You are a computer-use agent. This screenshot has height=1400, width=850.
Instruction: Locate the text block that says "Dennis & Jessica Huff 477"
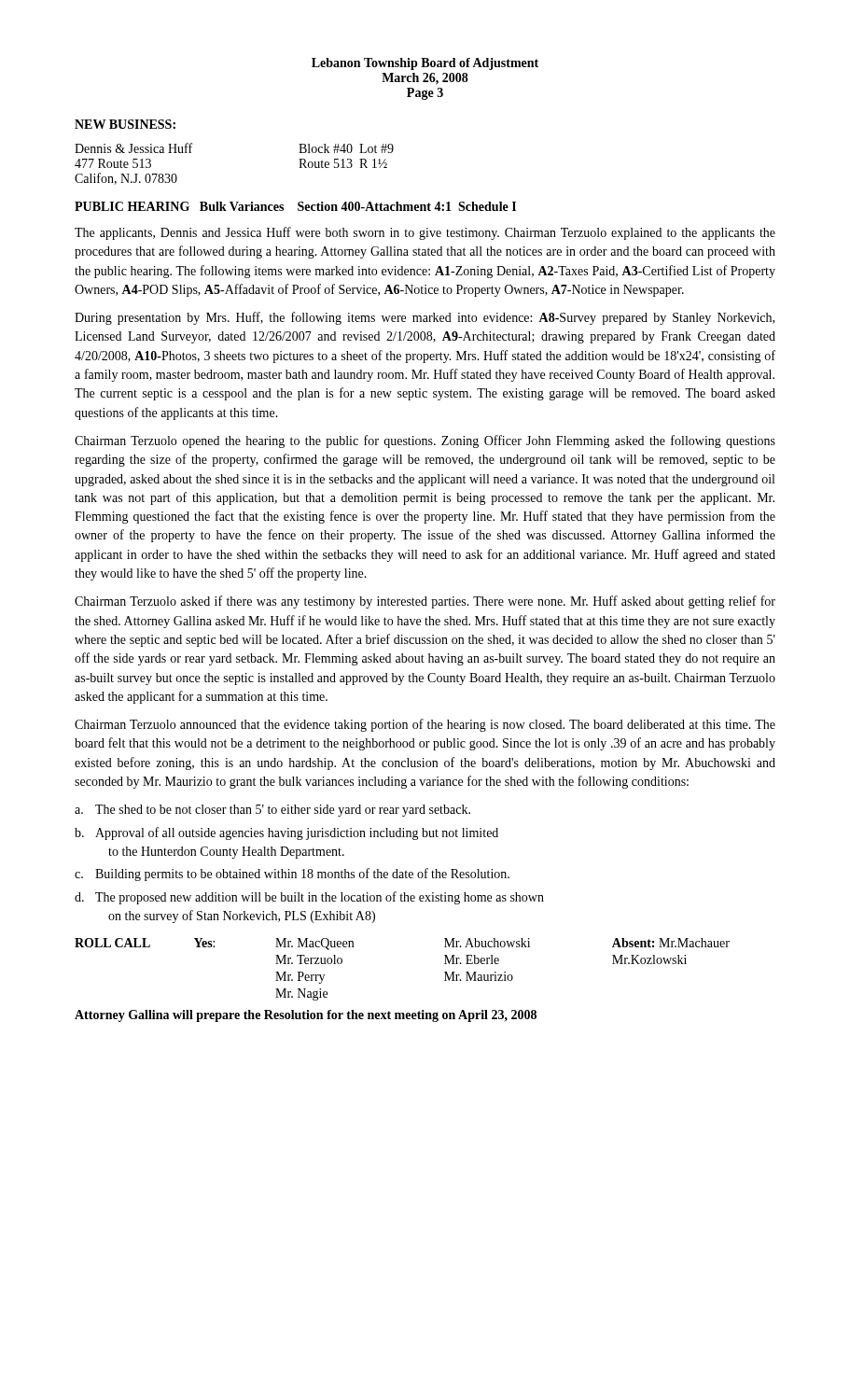(134, 149)
